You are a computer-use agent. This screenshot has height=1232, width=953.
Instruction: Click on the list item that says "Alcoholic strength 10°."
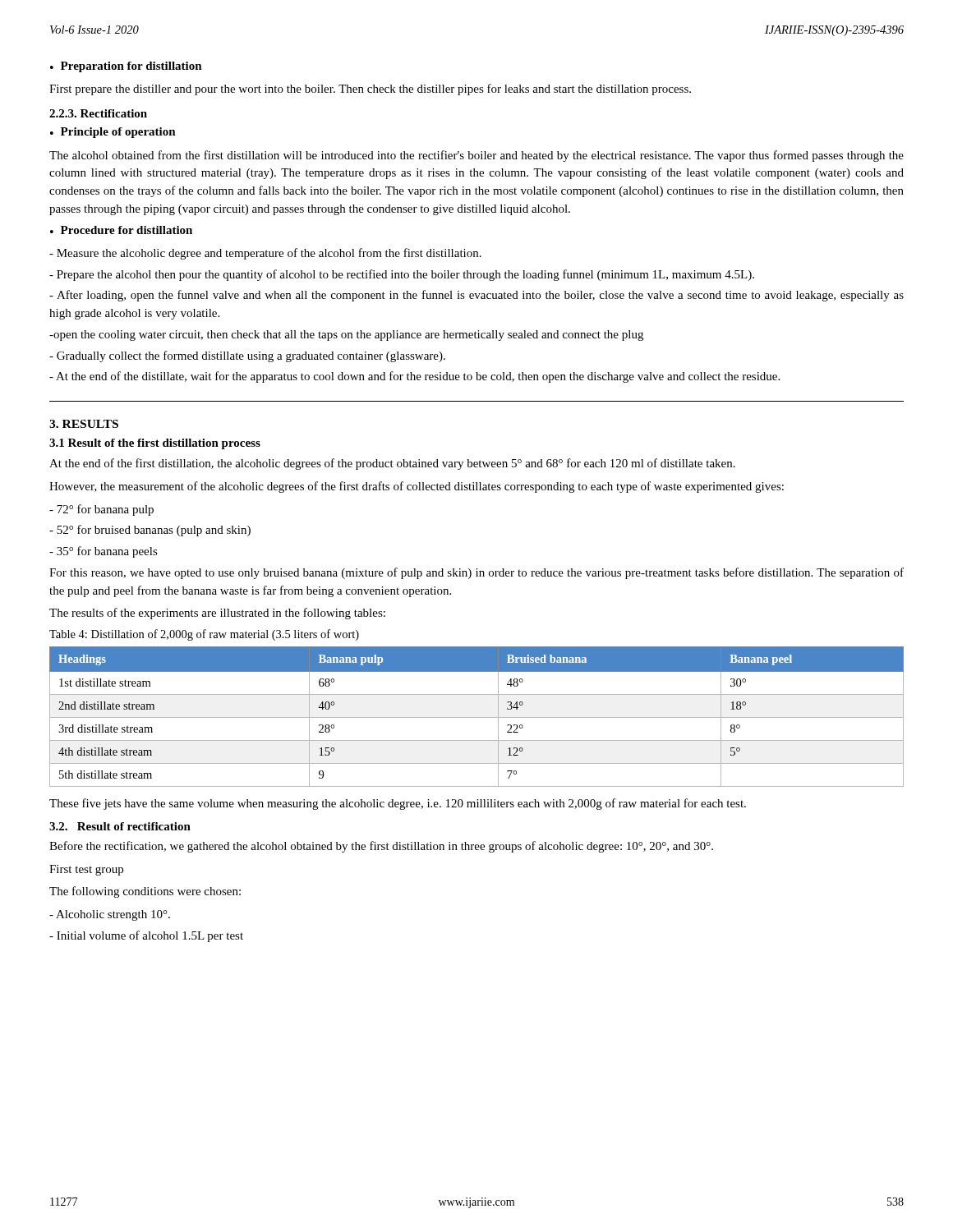click(x=110, y=914)
